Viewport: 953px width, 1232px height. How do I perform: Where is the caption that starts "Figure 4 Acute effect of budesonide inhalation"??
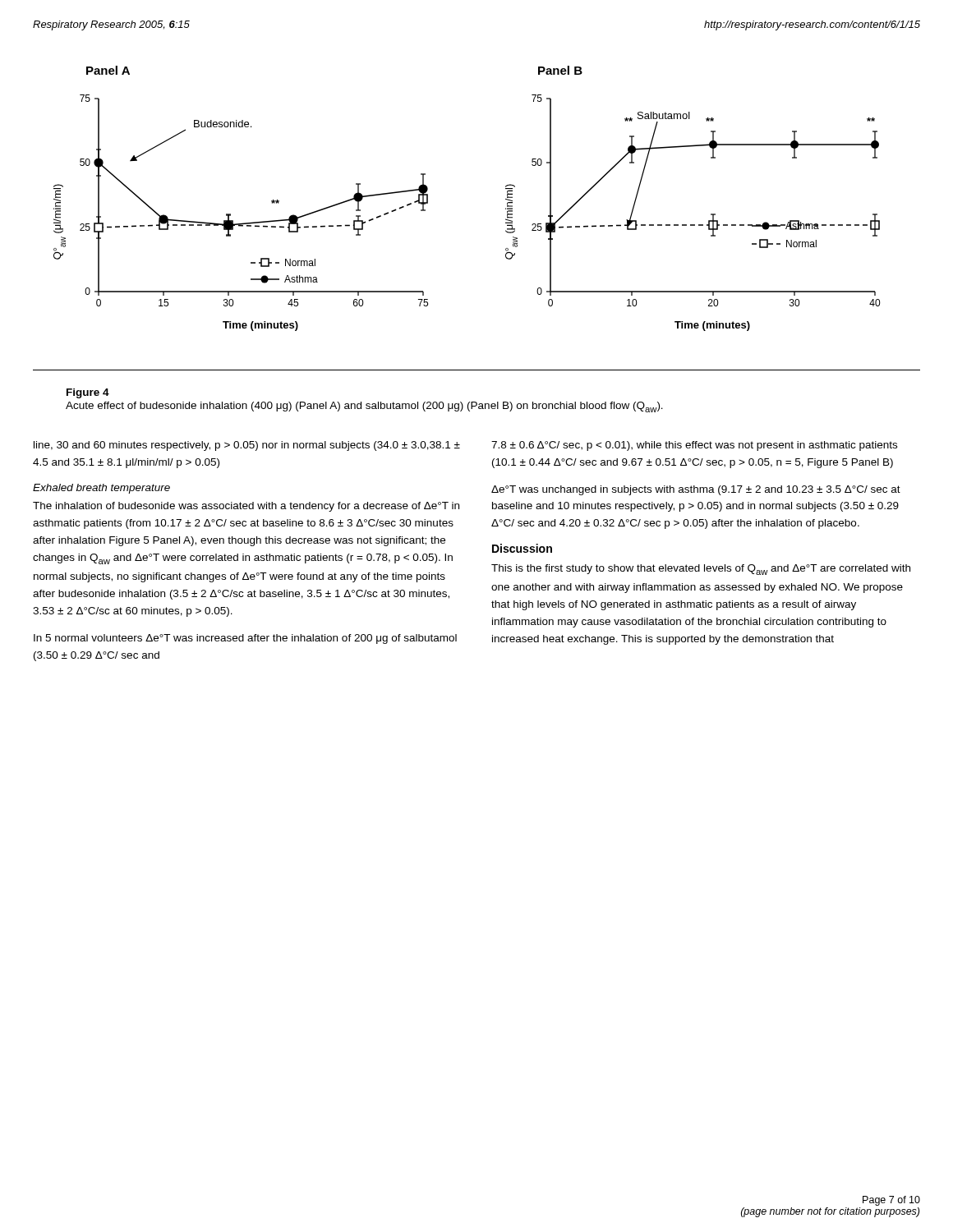(x=365, y=400)
